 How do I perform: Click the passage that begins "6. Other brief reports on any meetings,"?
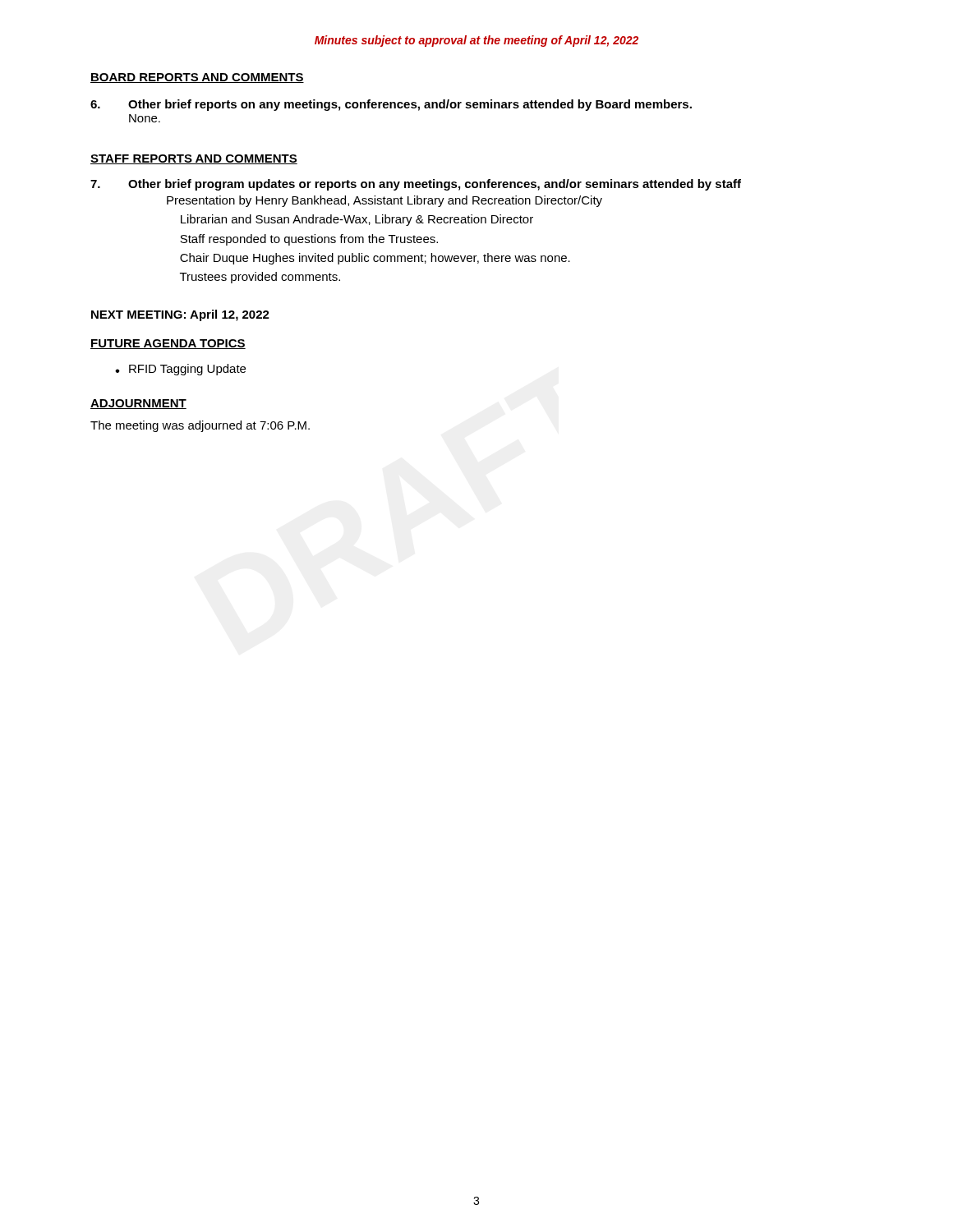(476, 111)
